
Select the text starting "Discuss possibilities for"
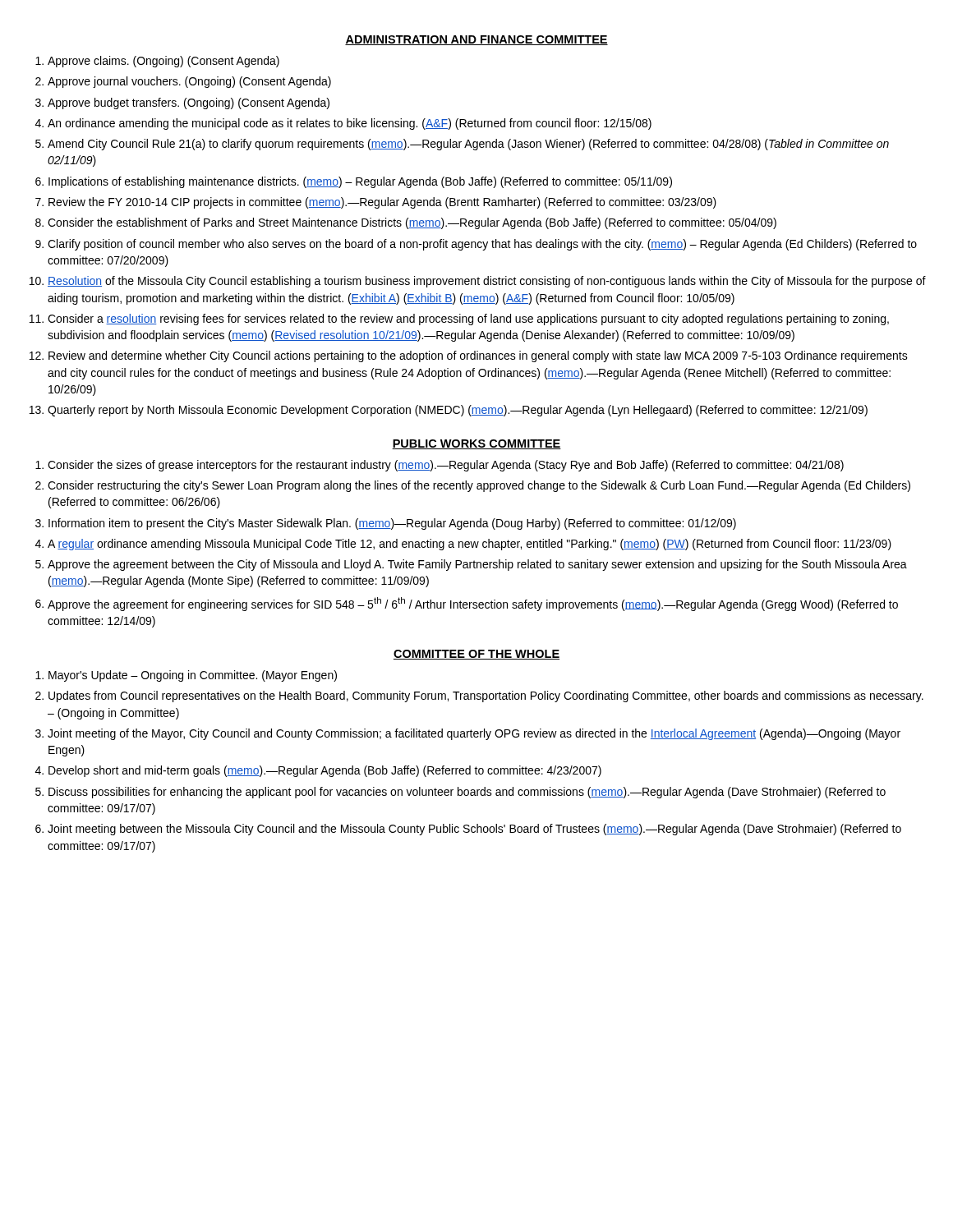[467, 800]
